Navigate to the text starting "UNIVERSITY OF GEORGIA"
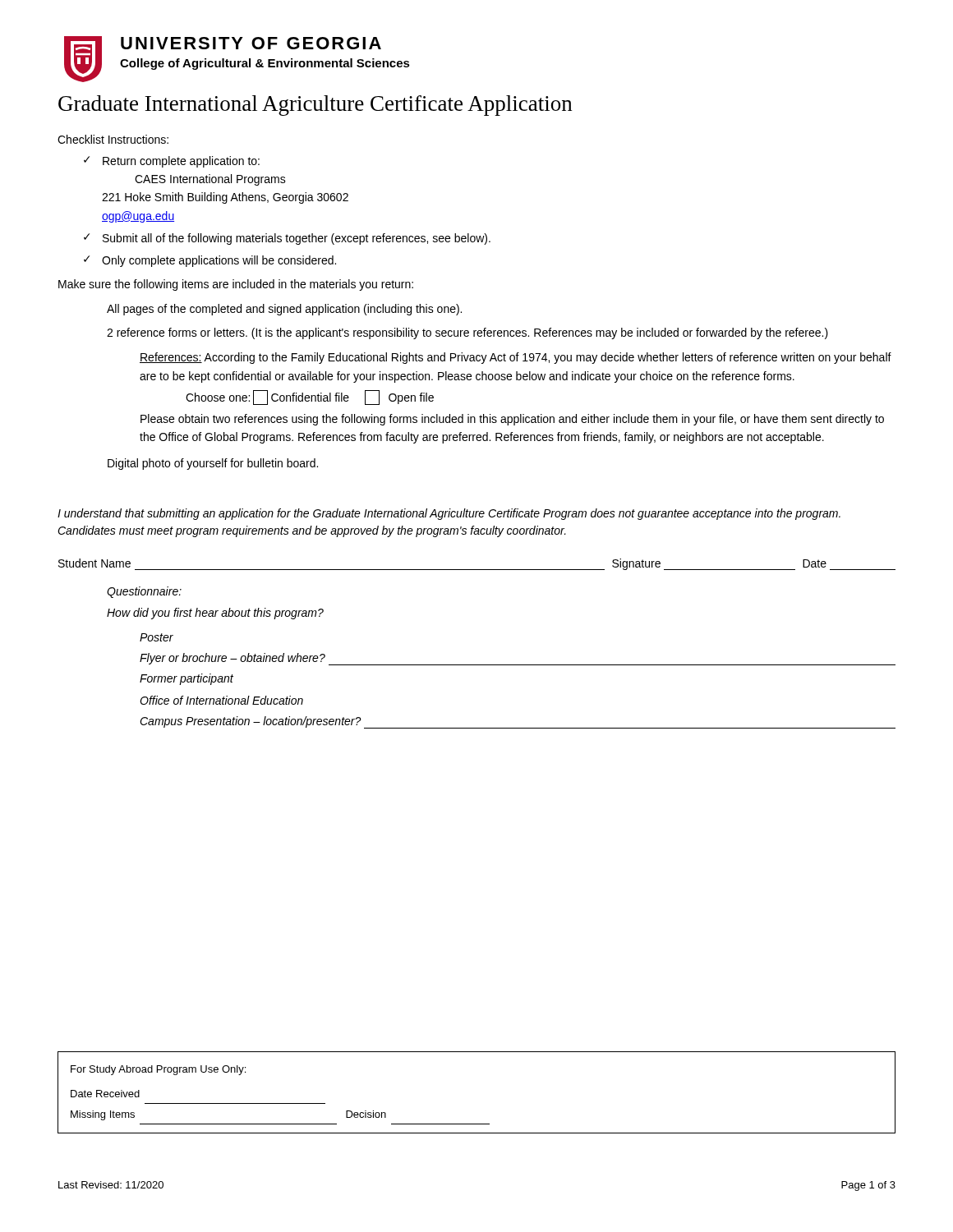The image size is (953, 1232). pos(252,43)
